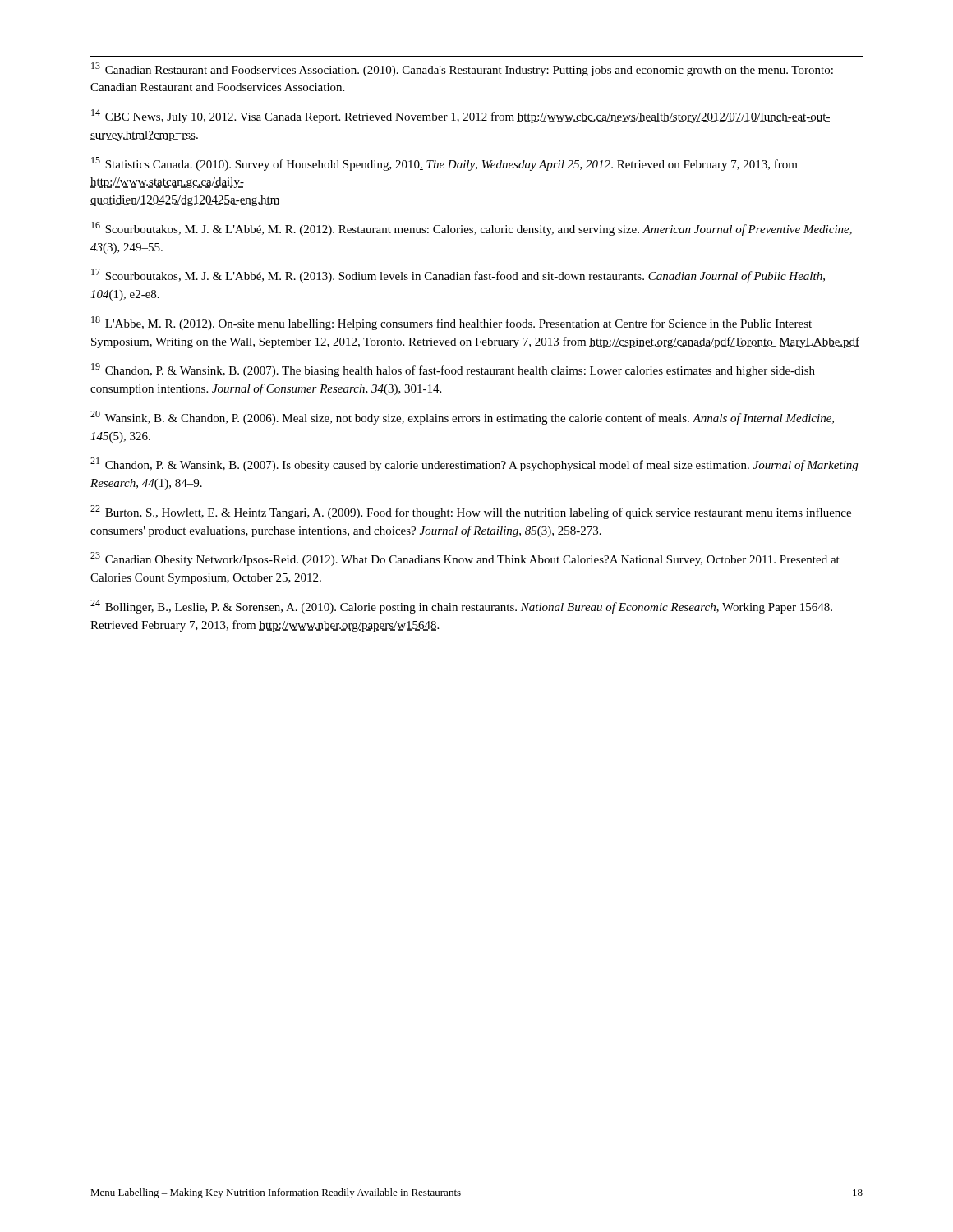Click on the footnote that says "20 Wansink, B."
The width and height of the screenshot is (953, 1232).
click(463, 426)
